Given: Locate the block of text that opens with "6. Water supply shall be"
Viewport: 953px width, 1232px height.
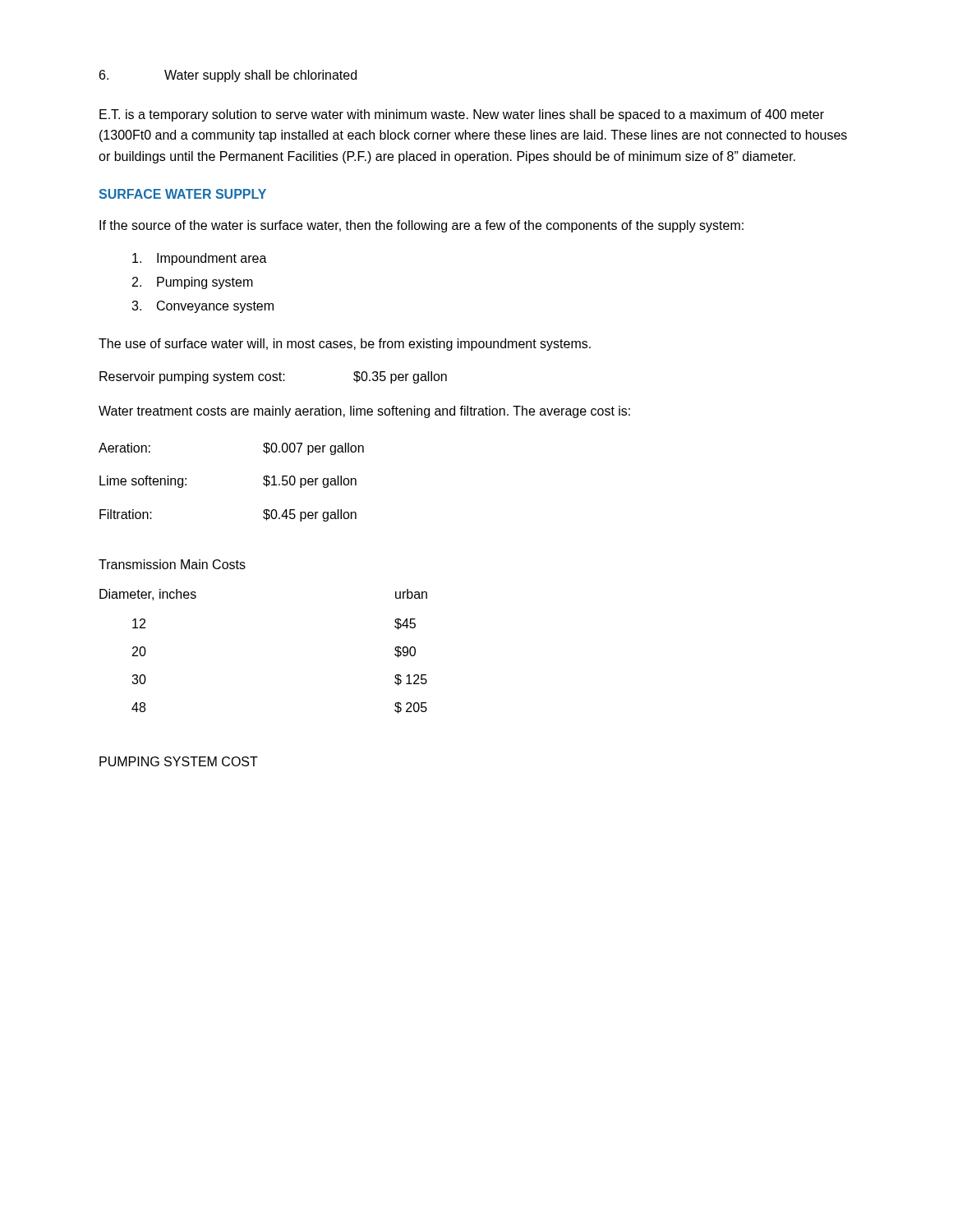Looking at the screenshot, I should pos(228,76).
